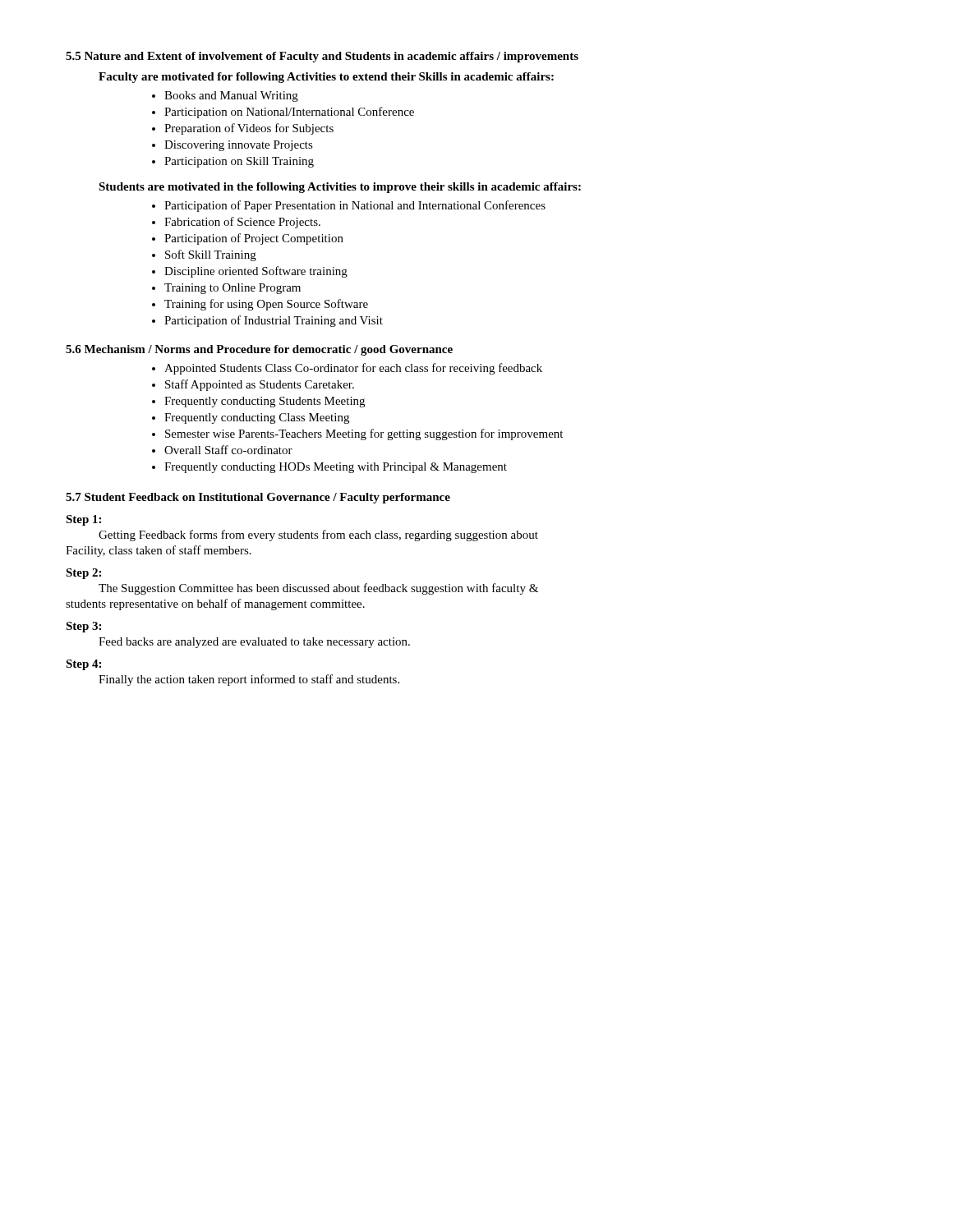Select the text block that reads "Getting Feedback forms from every students from each"

(x=318, y=535)
